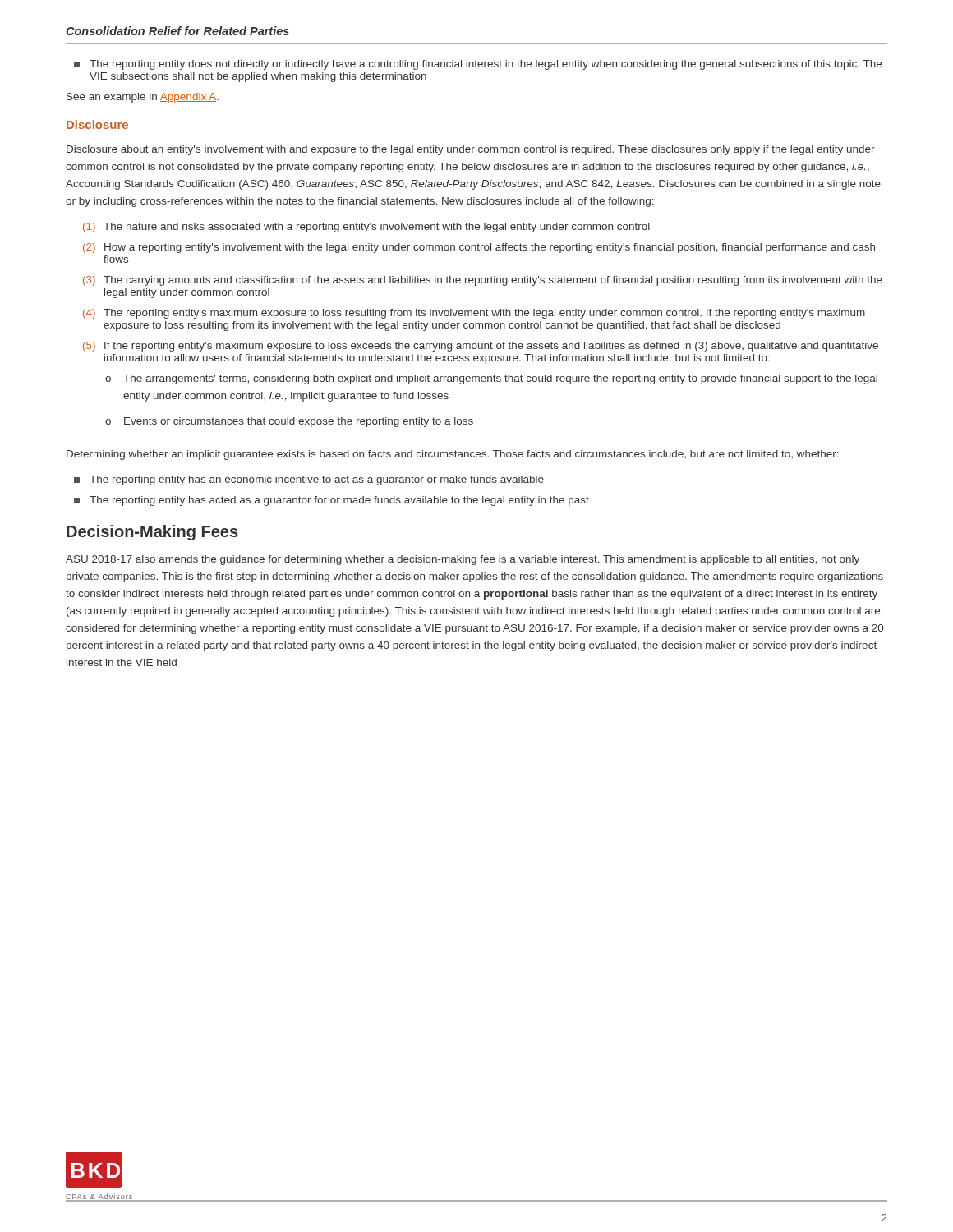The height and width of the screenshot is (1232, 953).
Task: Find the block on this page that starts "(2) How a reporting entity's involvement"
Action: coord(476,253)
